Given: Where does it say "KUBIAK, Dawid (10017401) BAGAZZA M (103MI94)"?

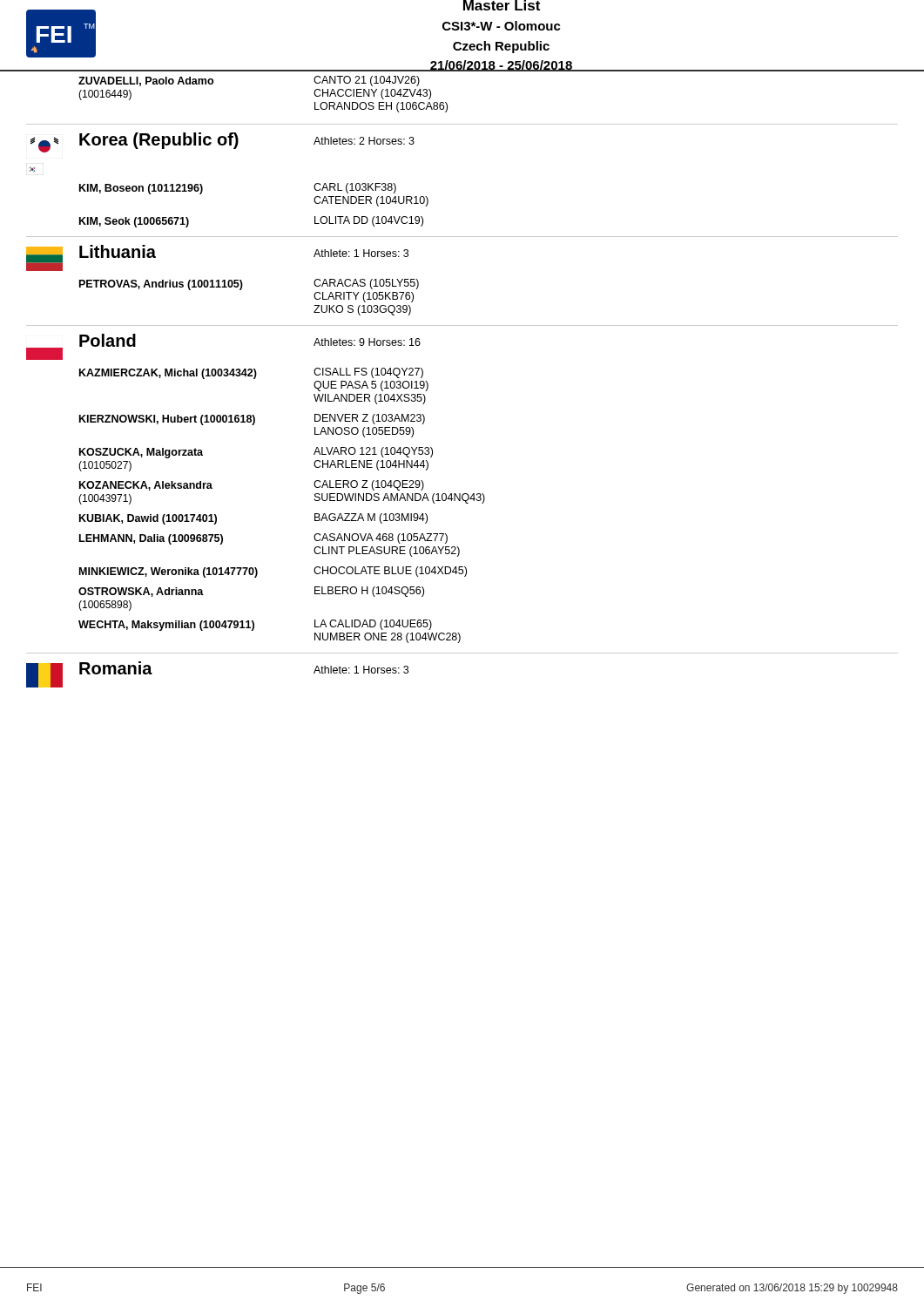Looking at the screenshot, I should (150, 519).
